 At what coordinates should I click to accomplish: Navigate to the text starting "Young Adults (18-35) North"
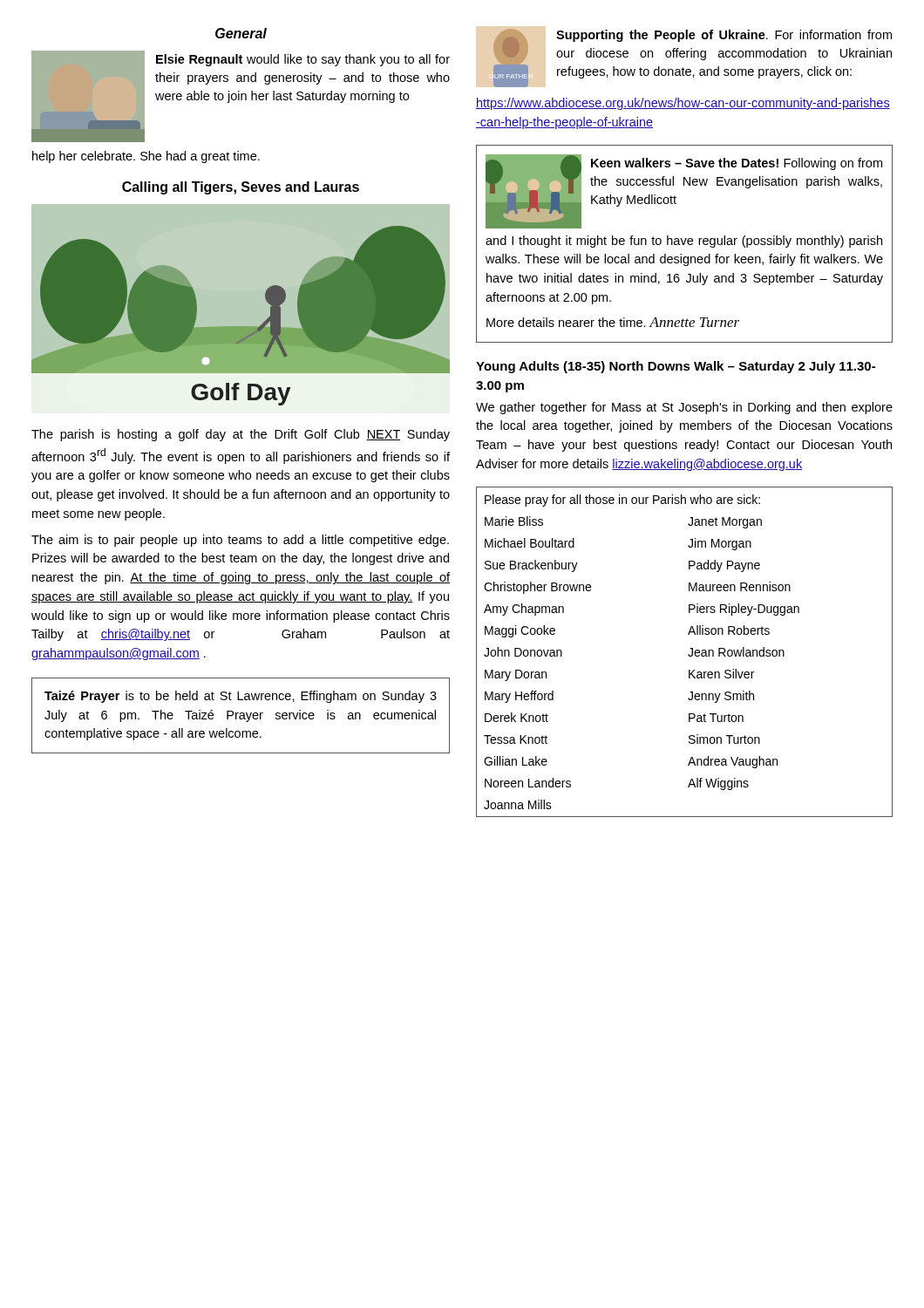pyautogui.click(x=676, y=375)
